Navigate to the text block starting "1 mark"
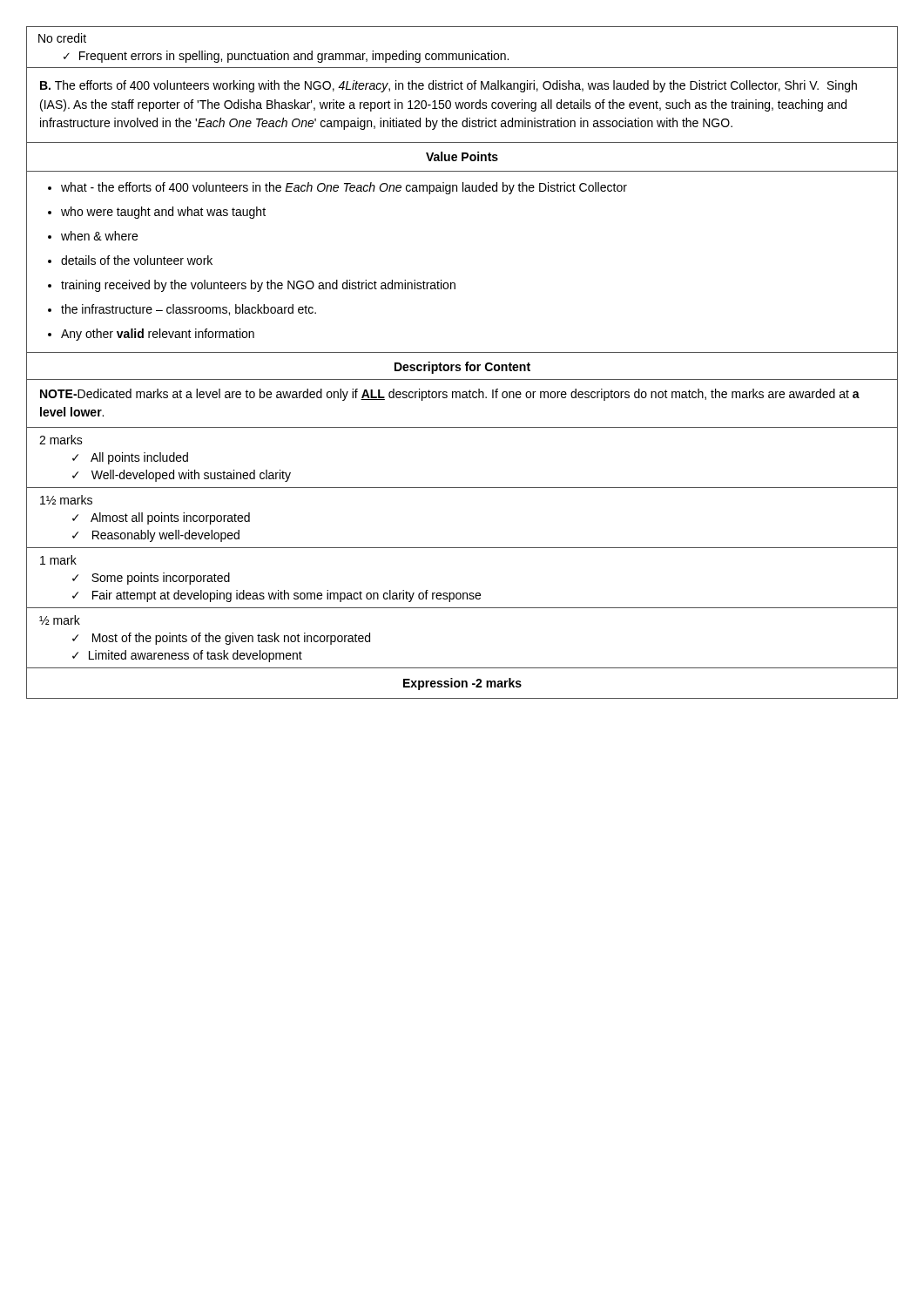924x1307 pixels. (58, 560)
